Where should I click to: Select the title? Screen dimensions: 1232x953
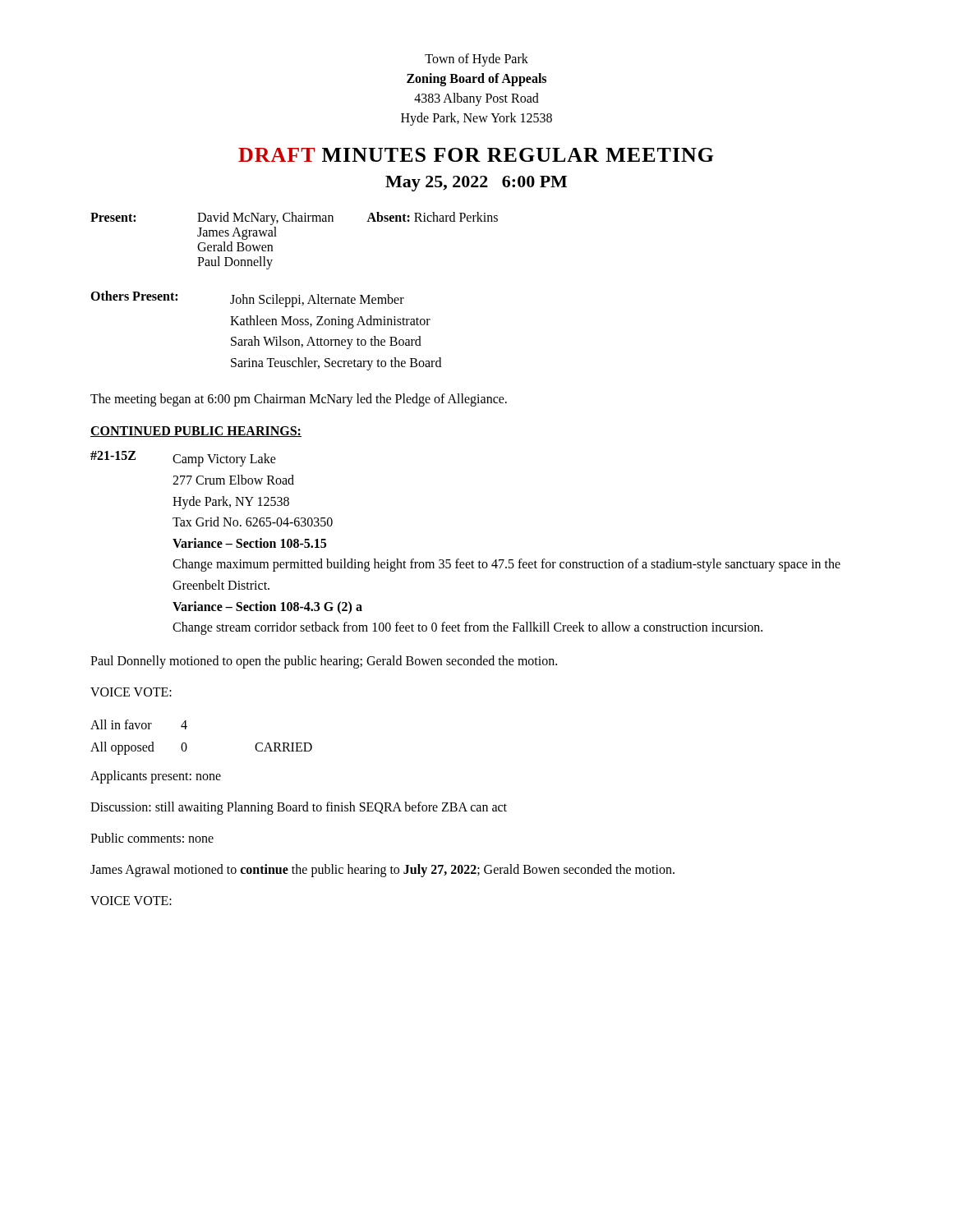tap(476, 155)
